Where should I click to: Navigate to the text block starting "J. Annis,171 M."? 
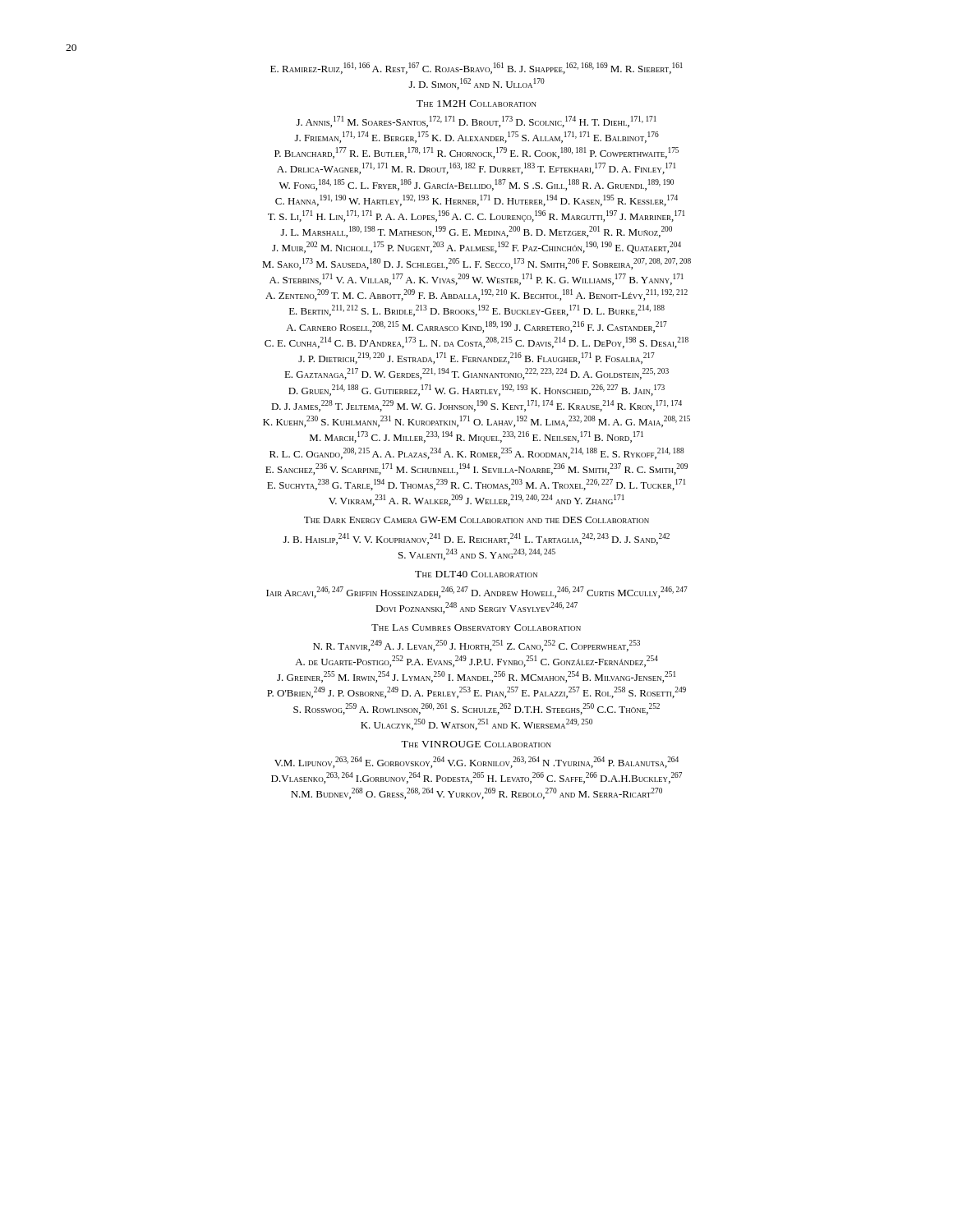tap(476, 311)
